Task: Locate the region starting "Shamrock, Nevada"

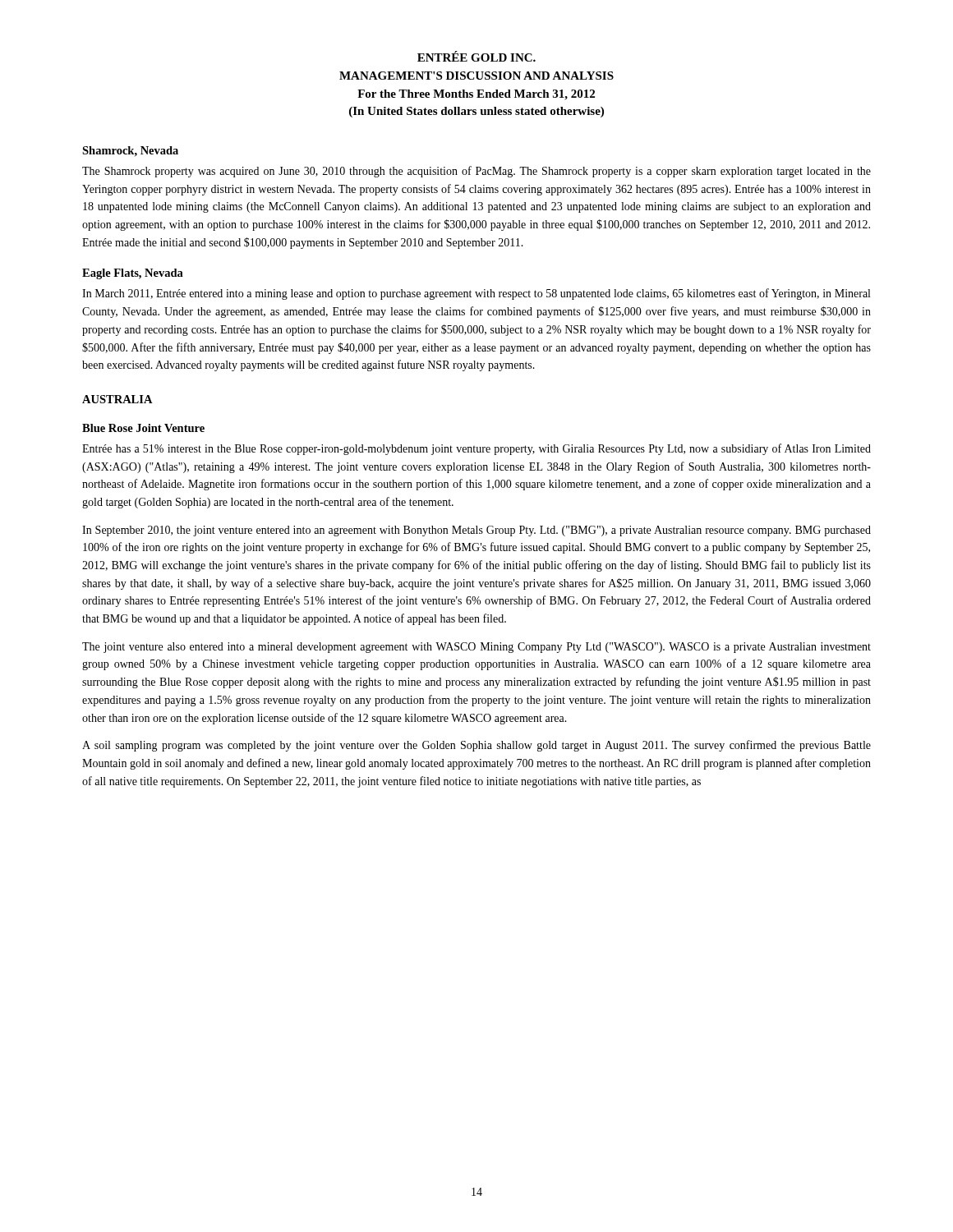Action: click(x=130, y=150)
